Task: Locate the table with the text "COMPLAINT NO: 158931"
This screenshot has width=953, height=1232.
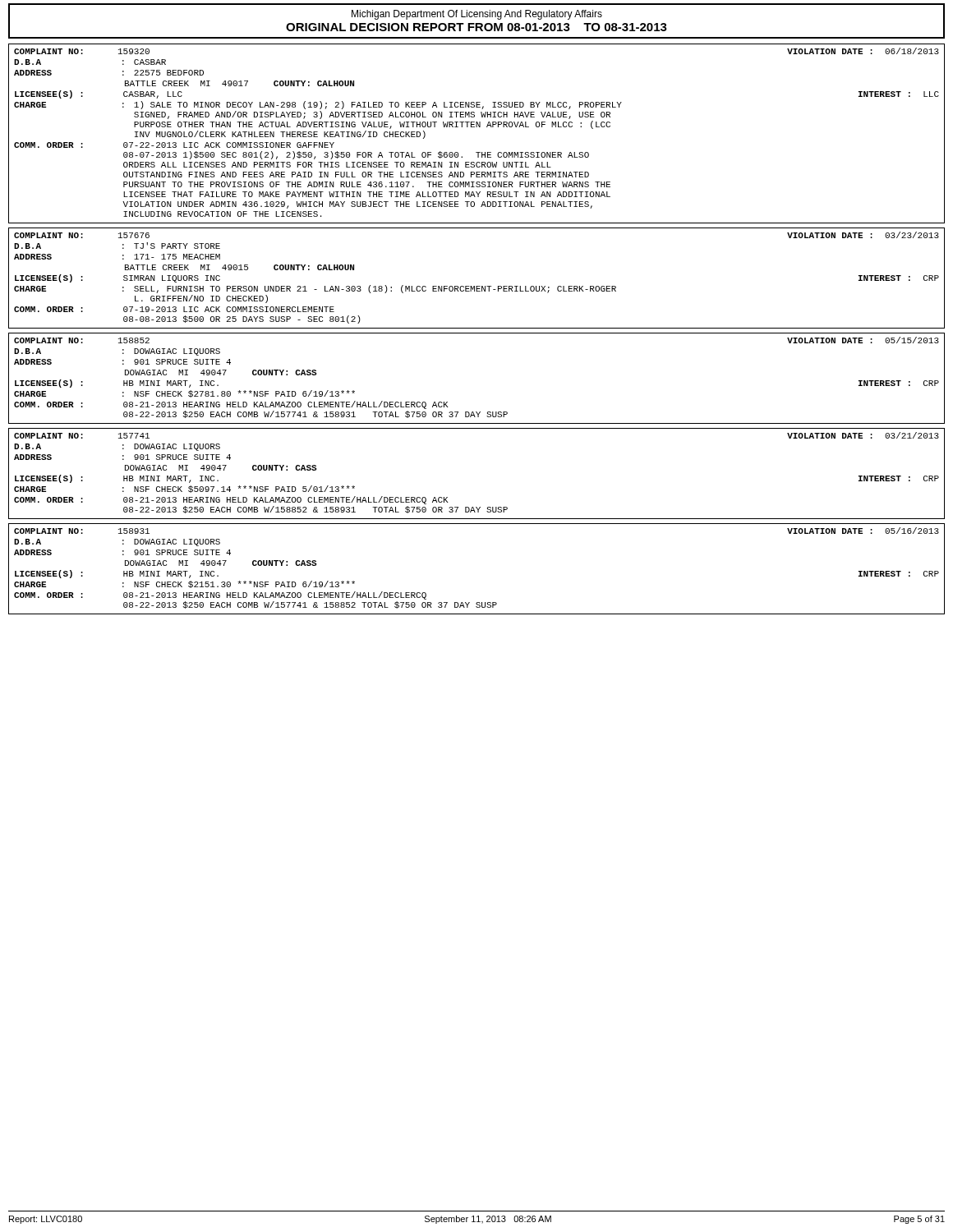Action: (x=476, y=569)
